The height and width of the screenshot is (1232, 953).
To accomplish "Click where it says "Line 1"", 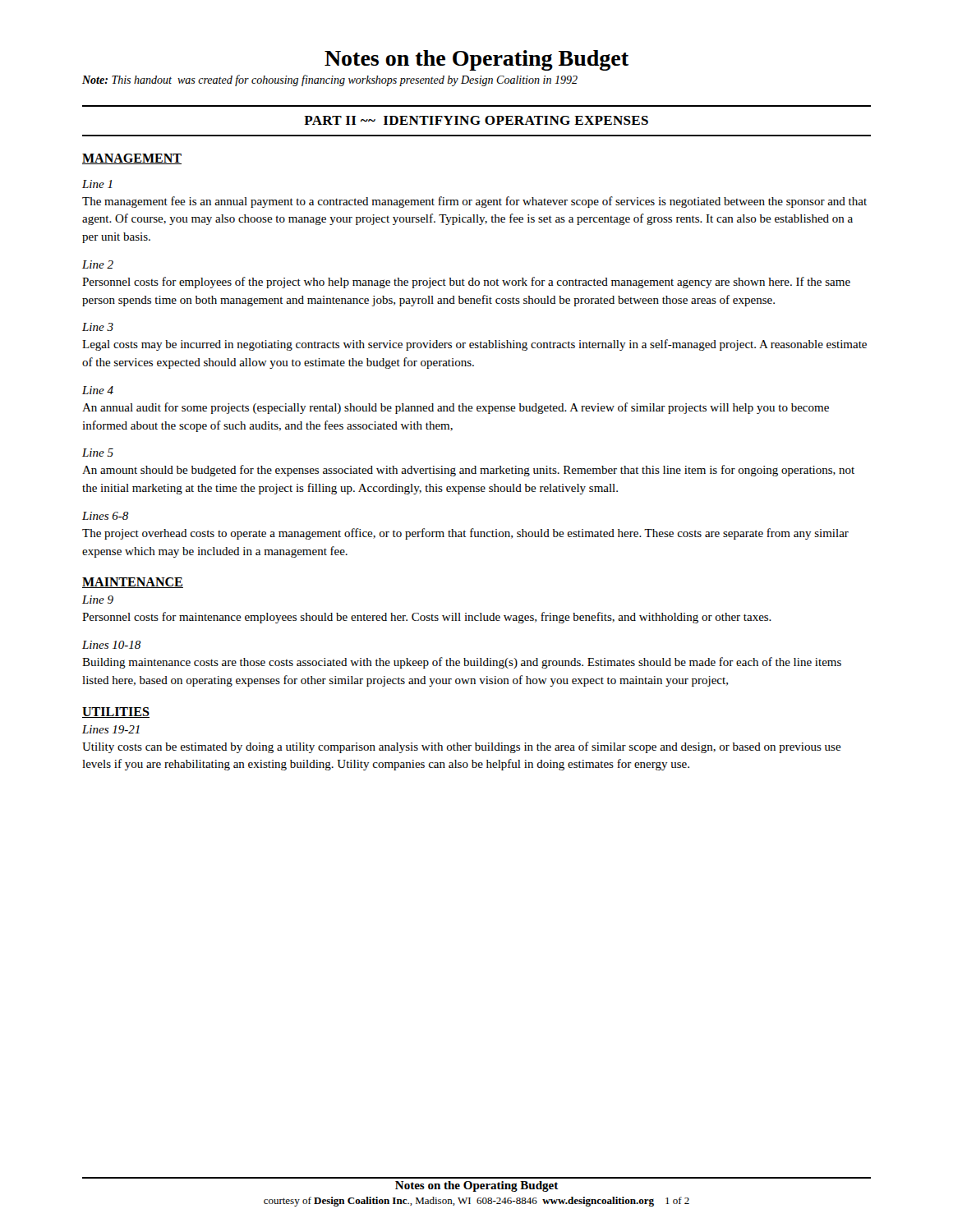I will coord(98,184).
